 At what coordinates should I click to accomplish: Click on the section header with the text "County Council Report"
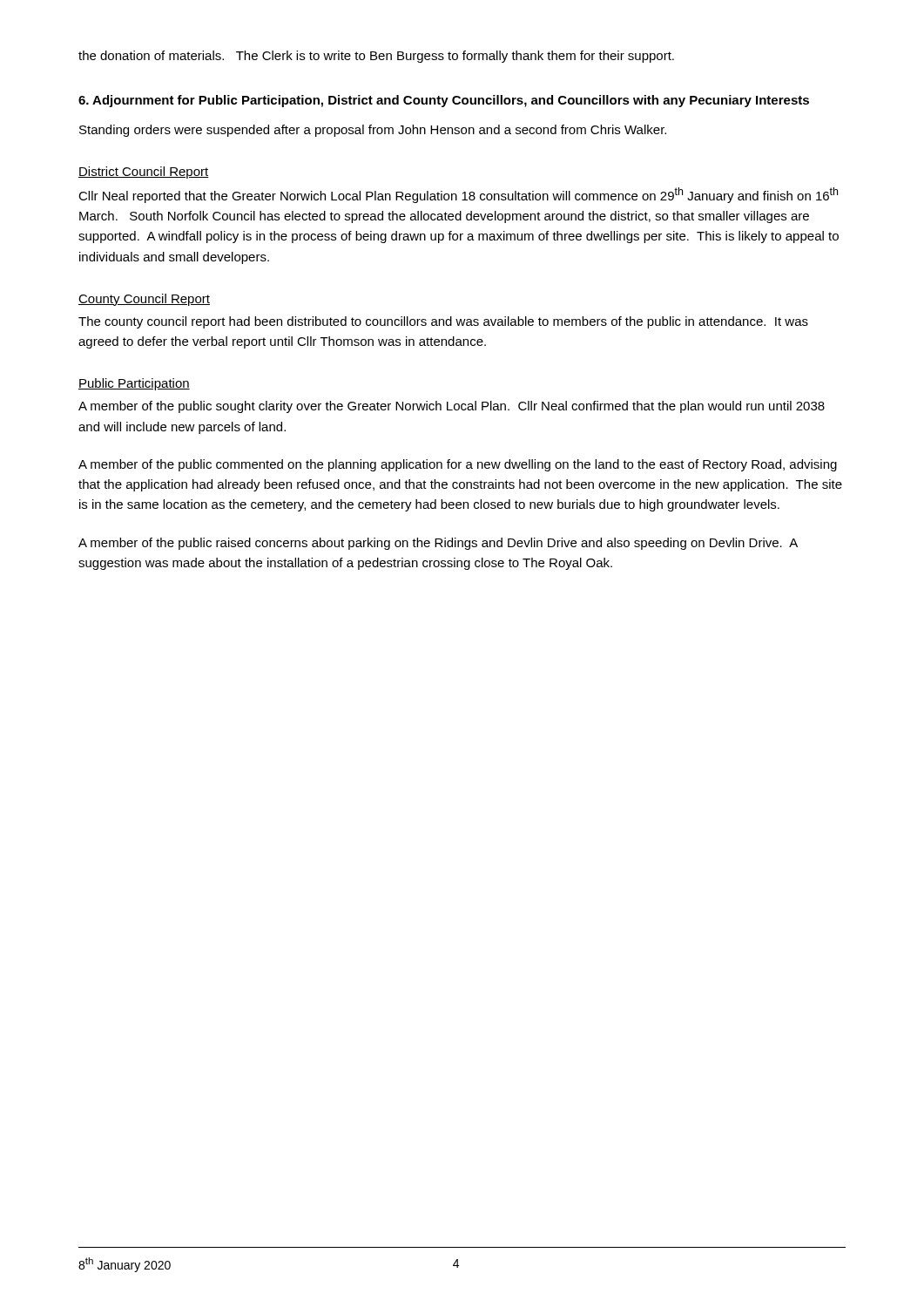click(144, 298)
